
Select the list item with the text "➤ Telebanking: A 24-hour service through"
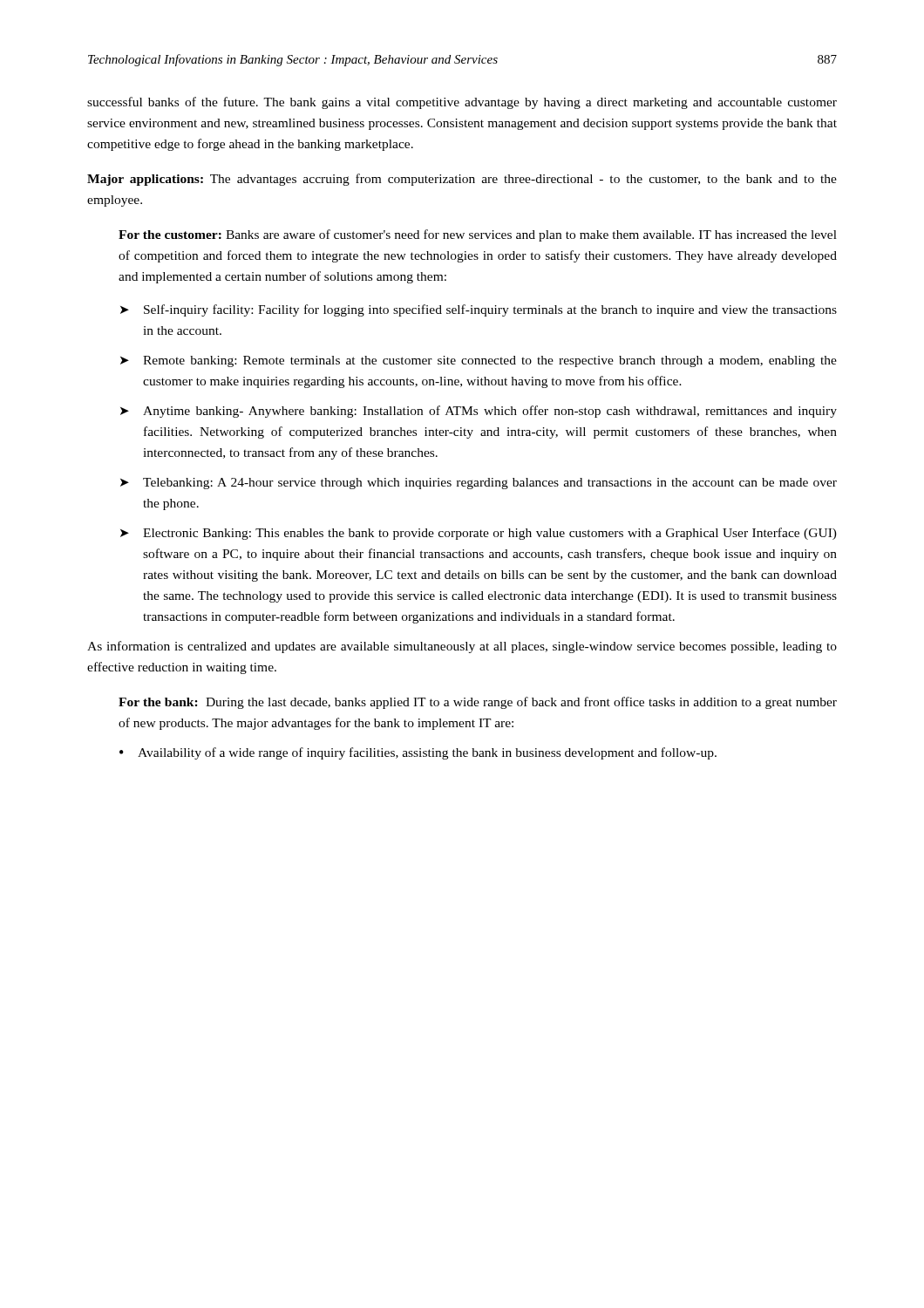tap(478, 493)
